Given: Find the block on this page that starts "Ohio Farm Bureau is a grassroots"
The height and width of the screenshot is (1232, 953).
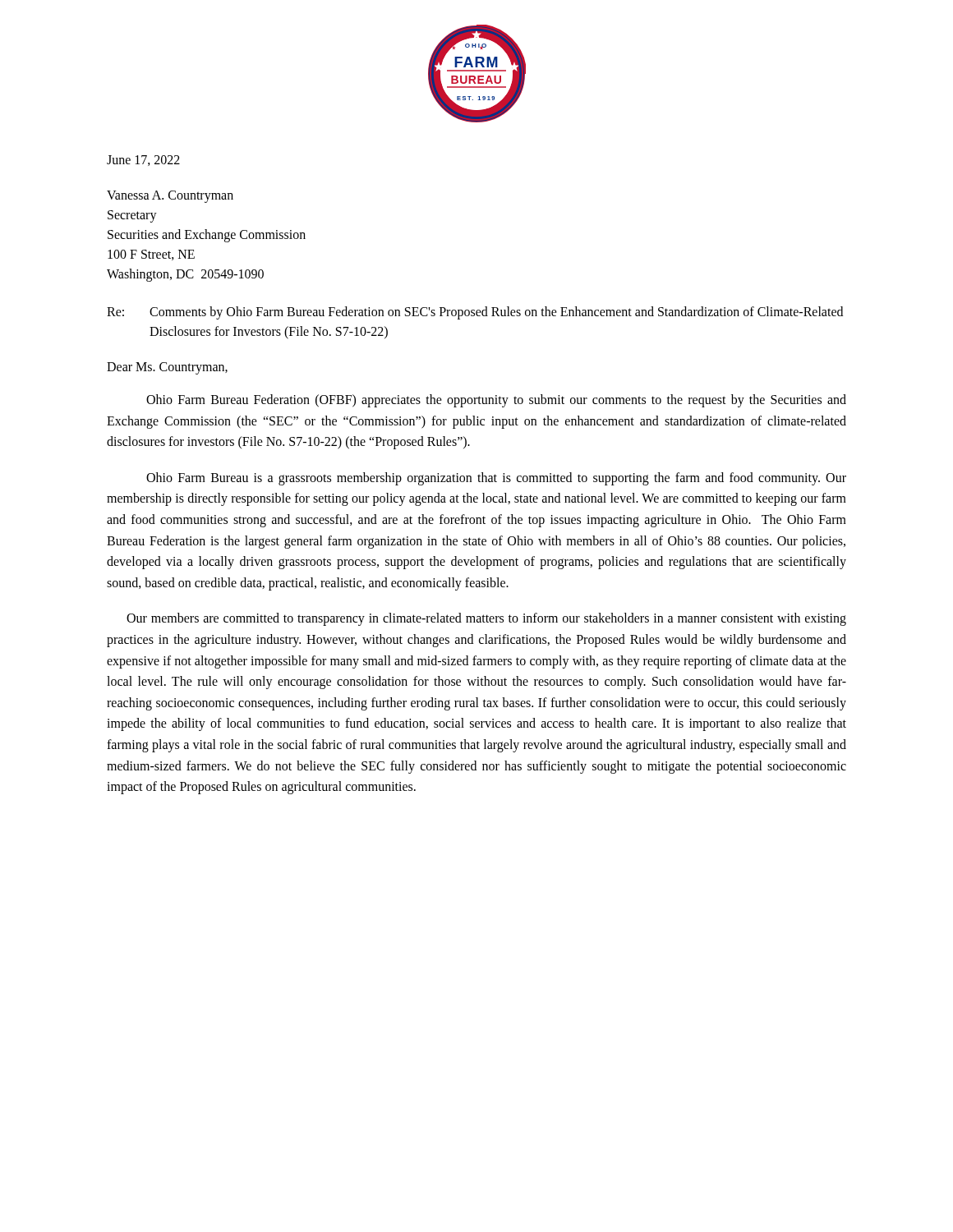Looking at the screenshot, I should click(x=476, y=530).
